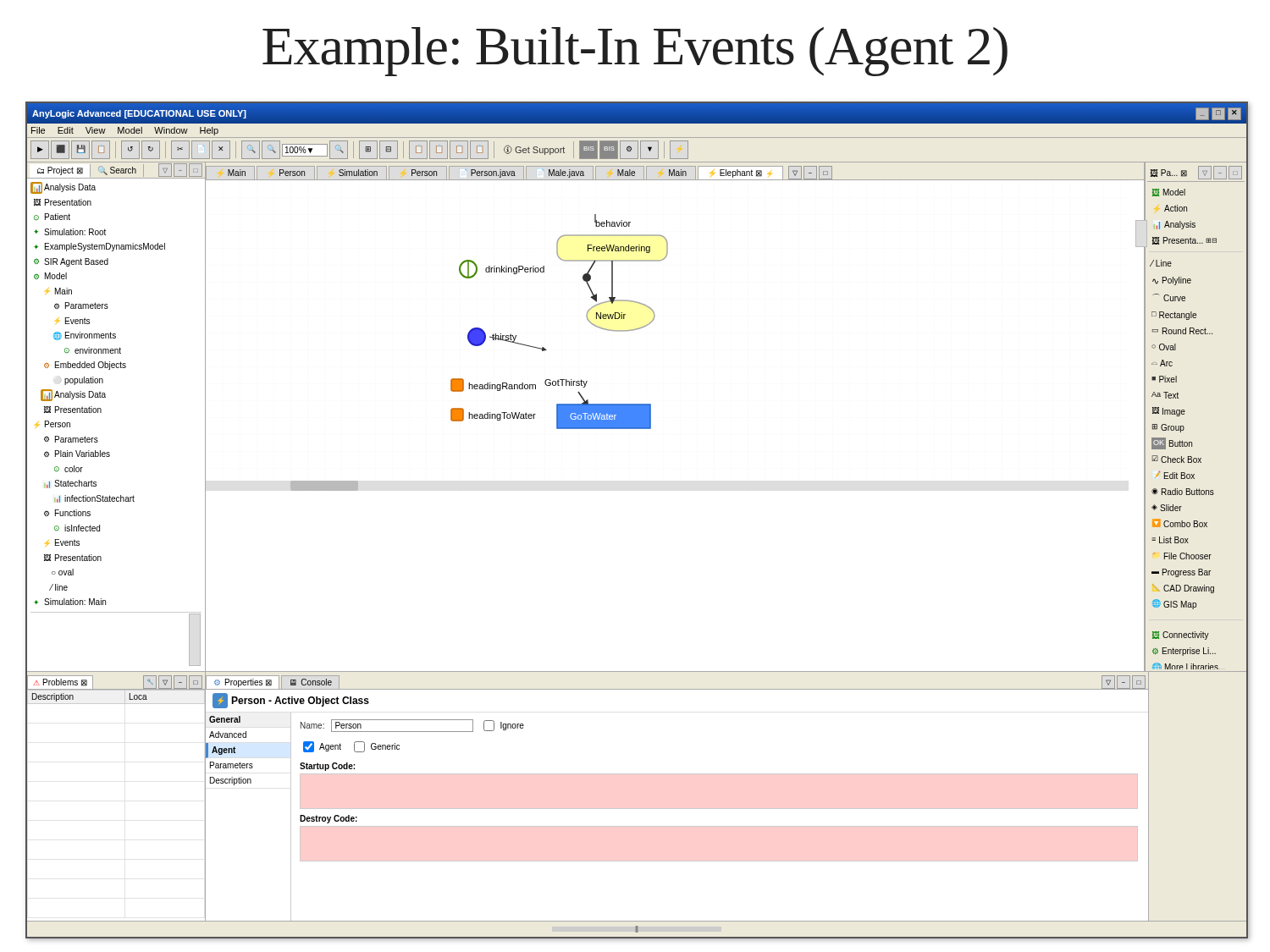Navigate to the text starting "Example: Built-In Events (Agent"
Viewport: 1270px width, 952px height.
pos(635,46)
